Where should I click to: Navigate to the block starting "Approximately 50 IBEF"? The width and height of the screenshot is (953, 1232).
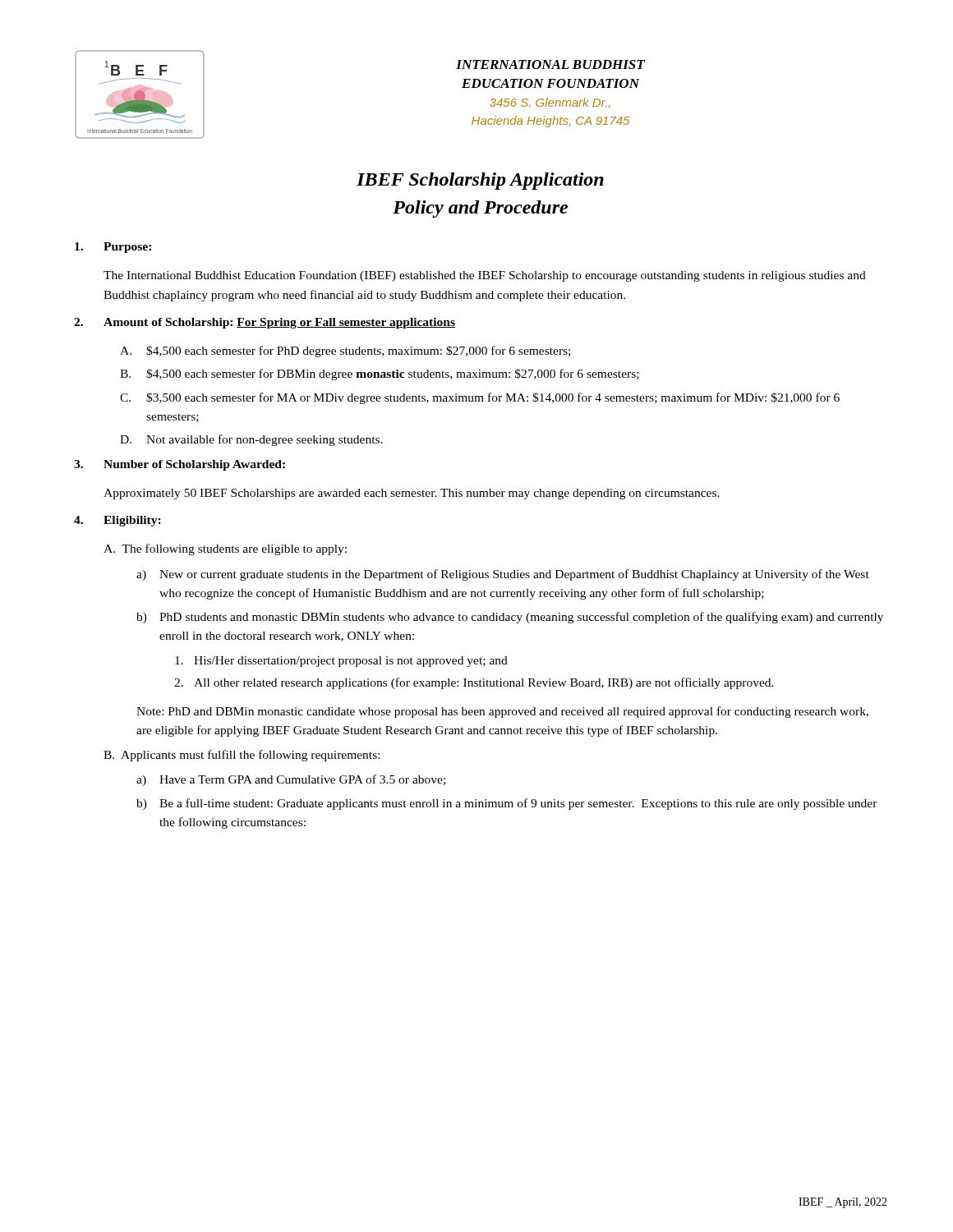pyautogui.click(x=412, y=493)
